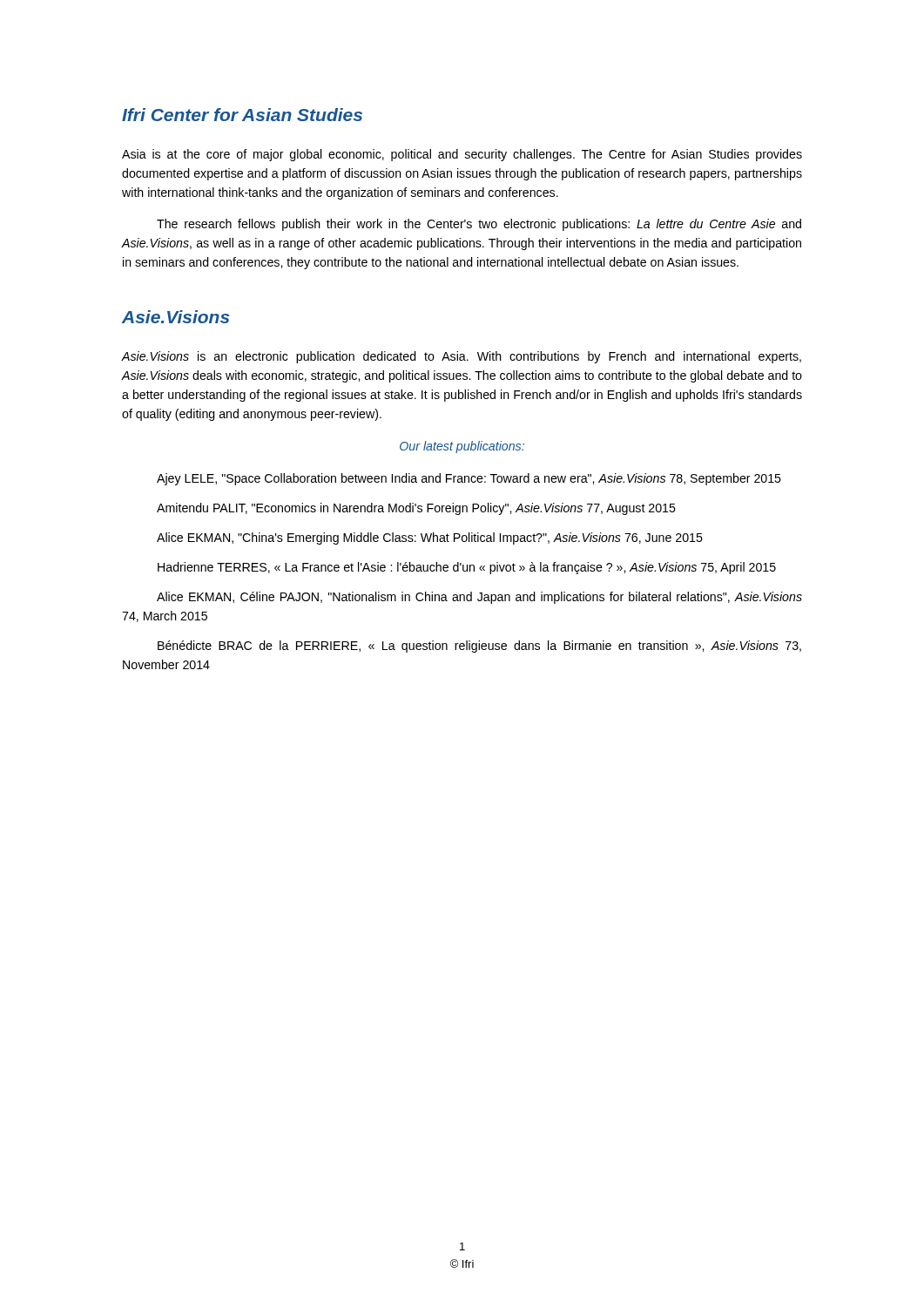Find the block on this page that starts "Asie.Visions is an electronic publication dedicated to"
The width and height of the screenshot is (924, 1307).
462,385
